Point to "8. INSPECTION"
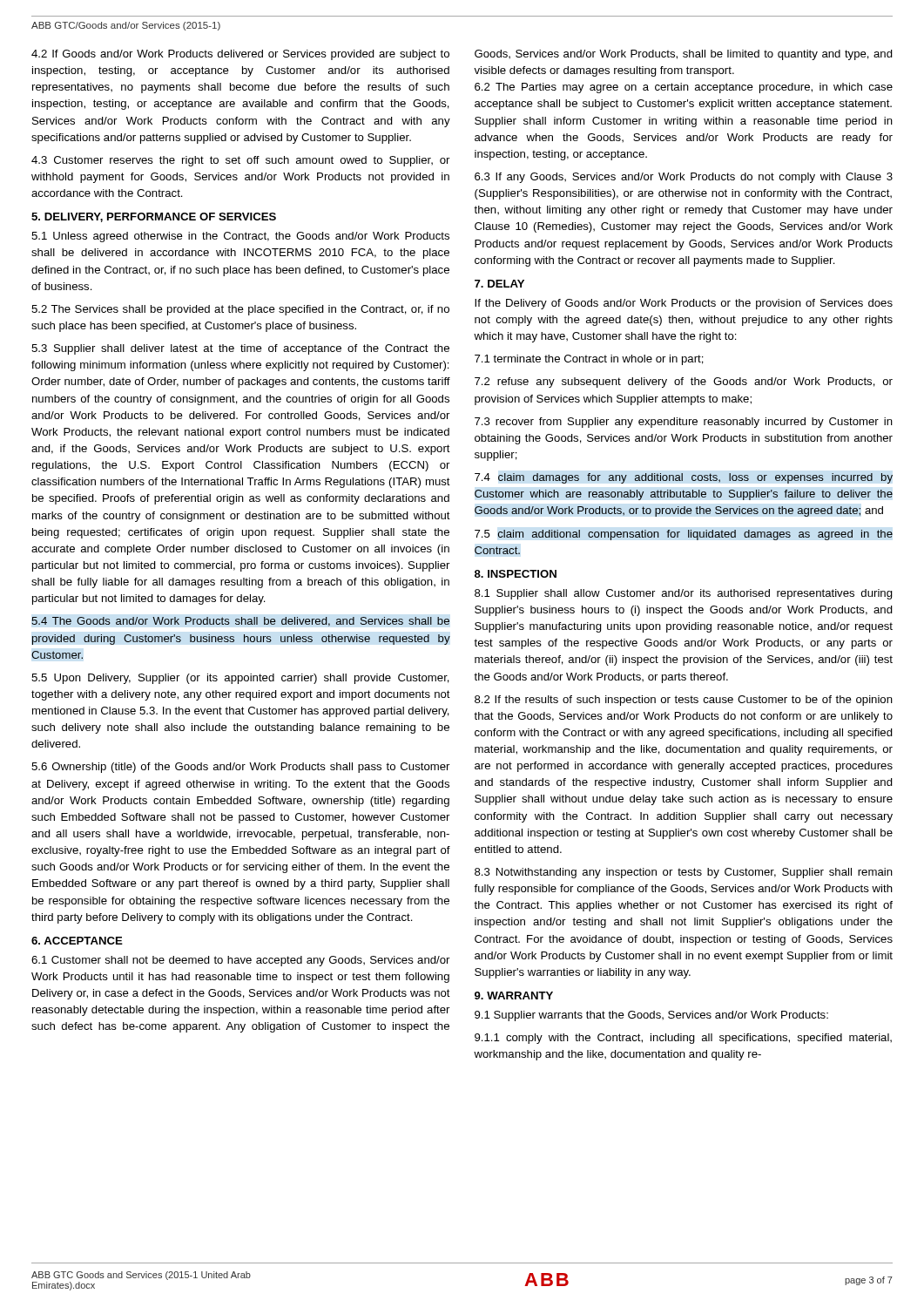 pyautogui.click(x=516, y=574)
